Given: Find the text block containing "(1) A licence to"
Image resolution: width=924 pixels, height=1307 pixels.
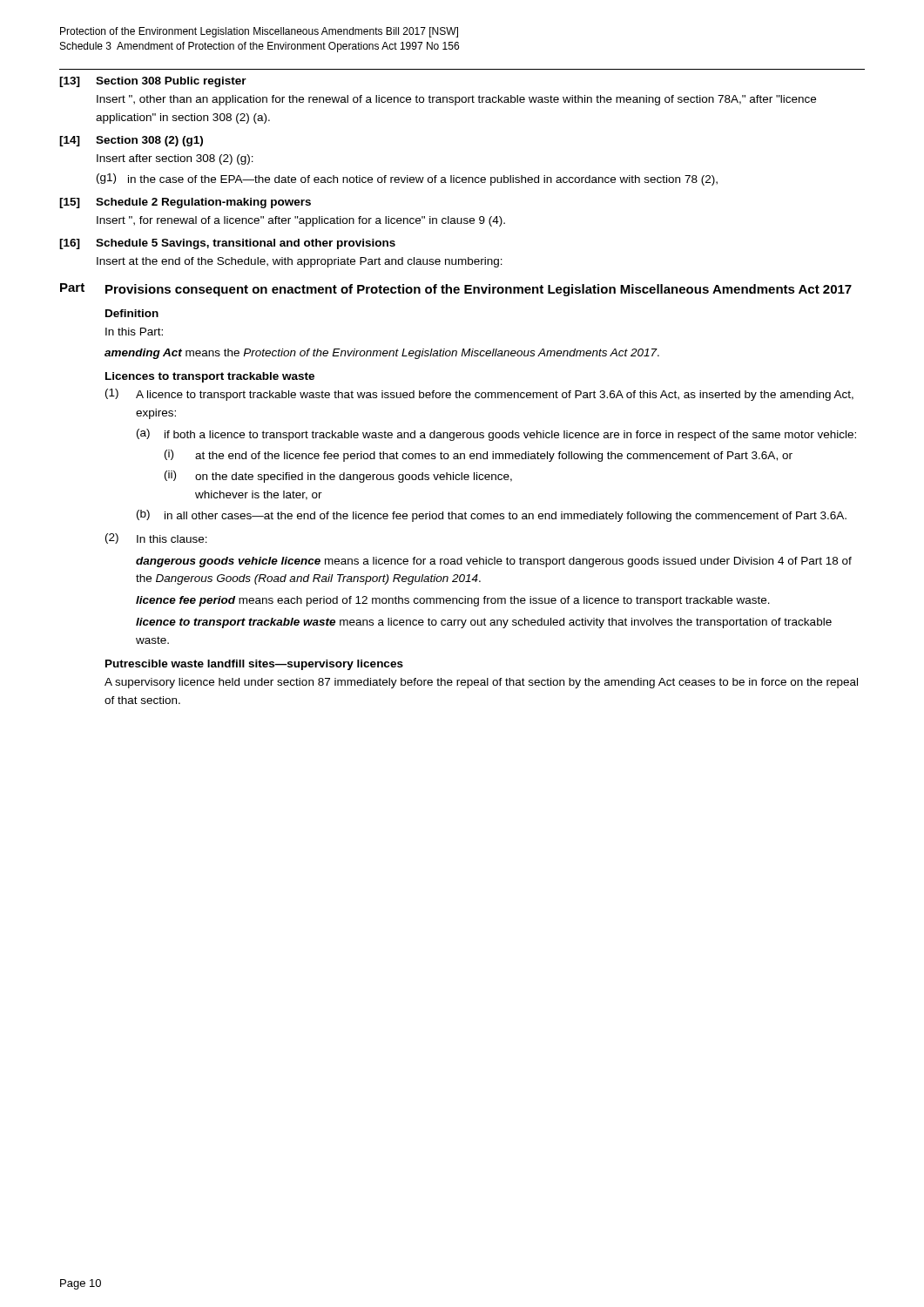Looking at the screenshot, I should click(485, 404).
